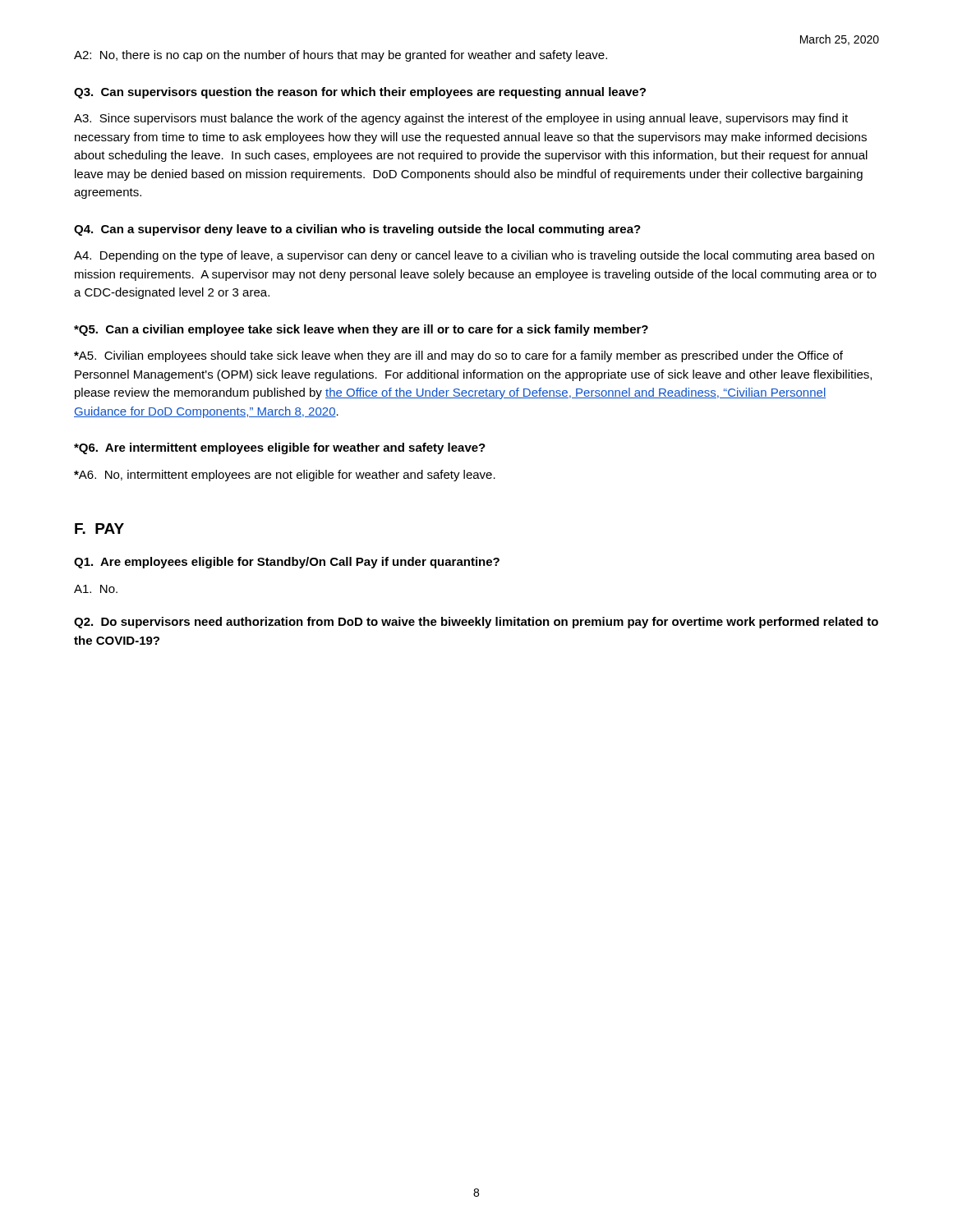Click the passage that begins "A2: No, there is no cap"

coord(341,55)
